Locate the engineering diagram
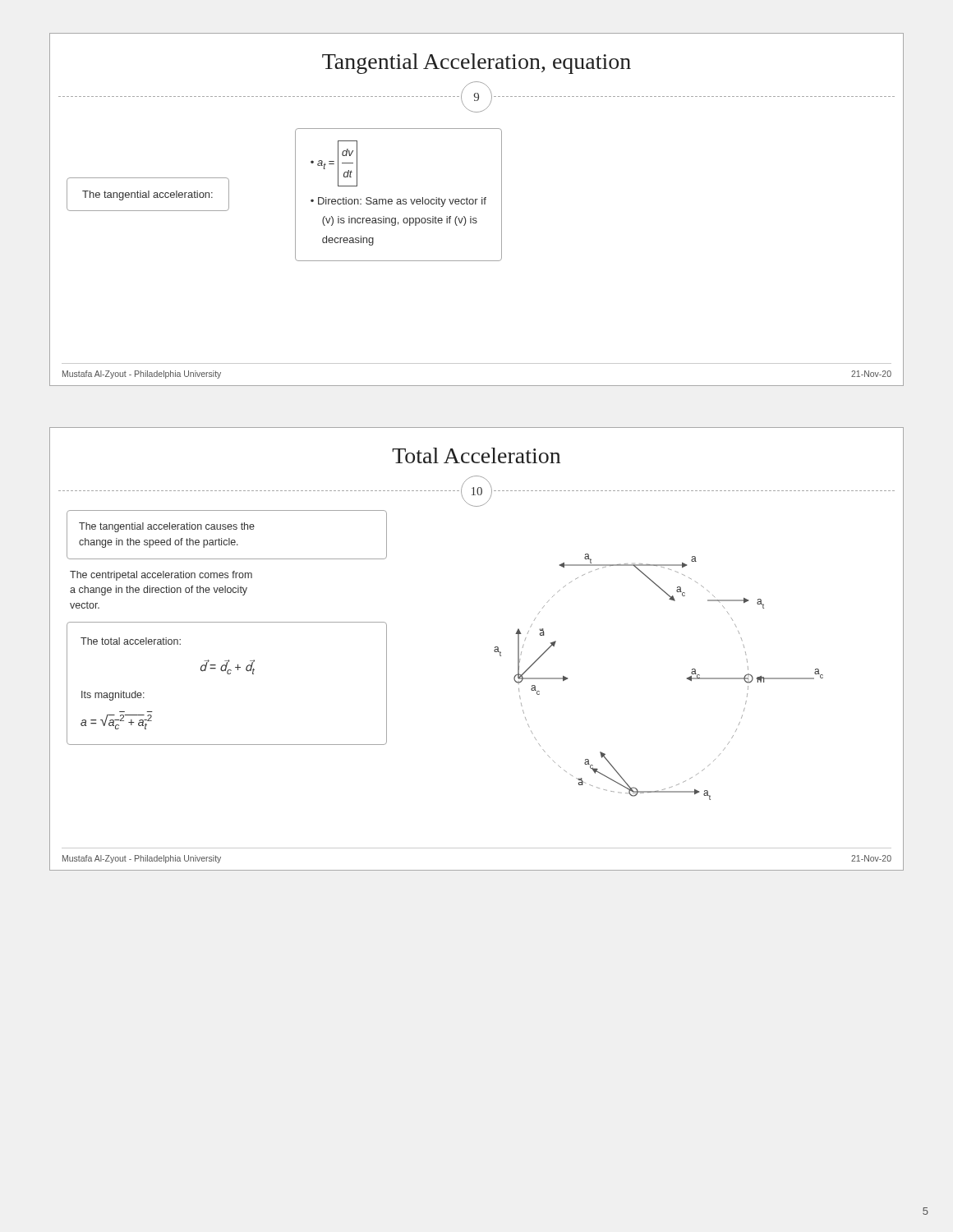 (642, 669)
